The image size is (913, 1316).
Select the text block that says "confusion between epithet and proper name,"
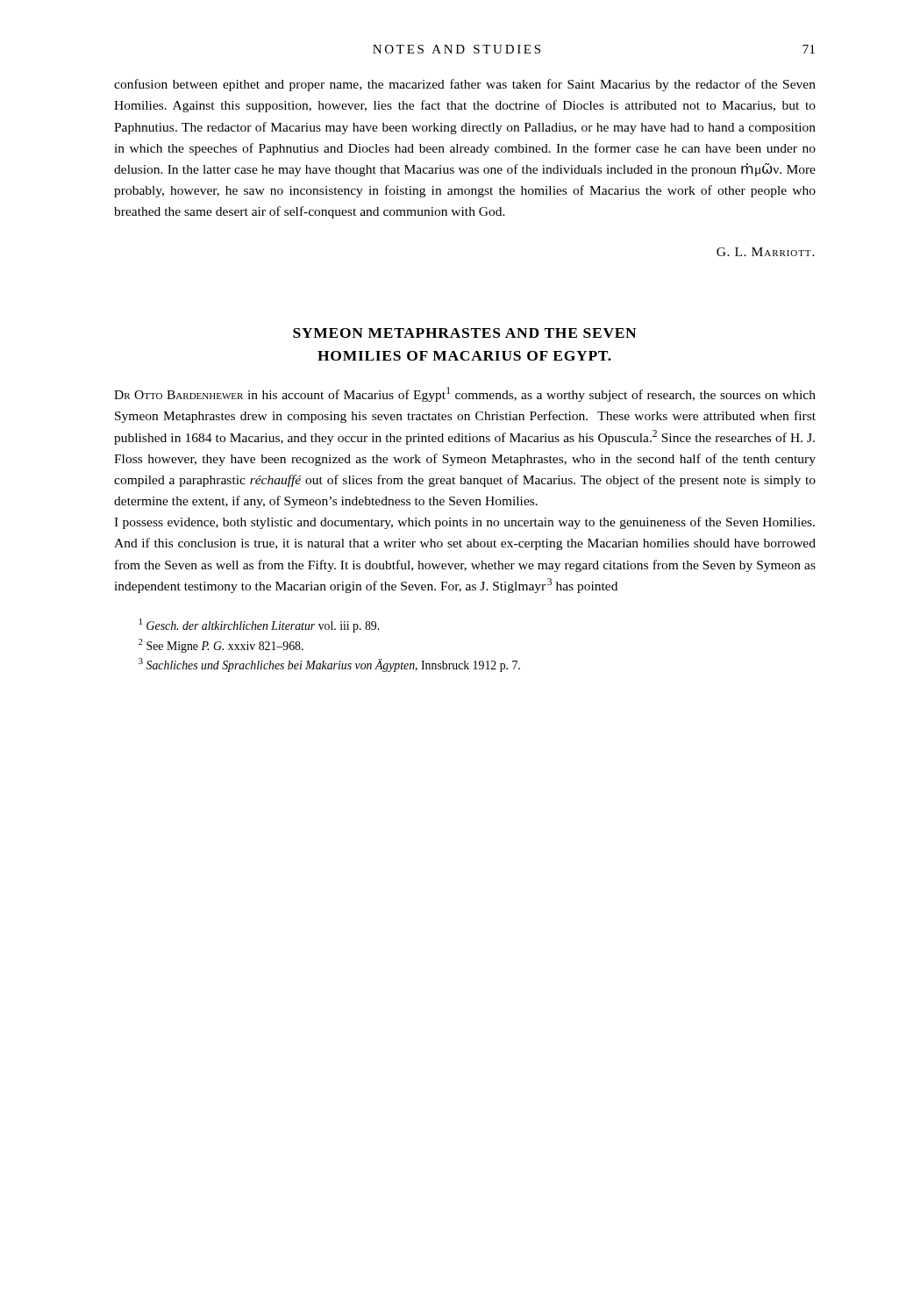point(465,148)
